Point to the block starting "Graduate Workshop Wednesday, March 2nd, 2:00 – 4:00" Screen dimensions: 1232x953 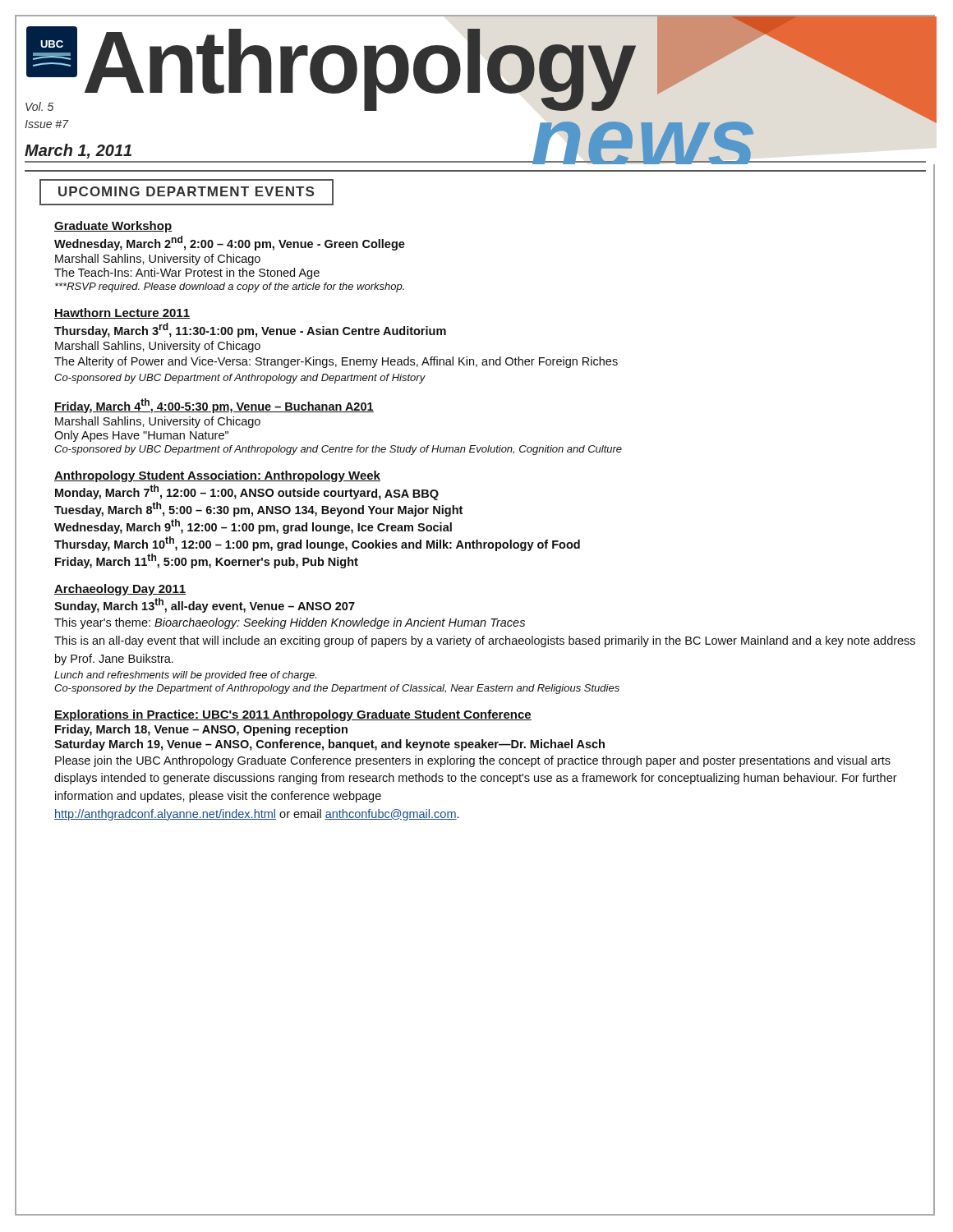click(x=113, y=227)
